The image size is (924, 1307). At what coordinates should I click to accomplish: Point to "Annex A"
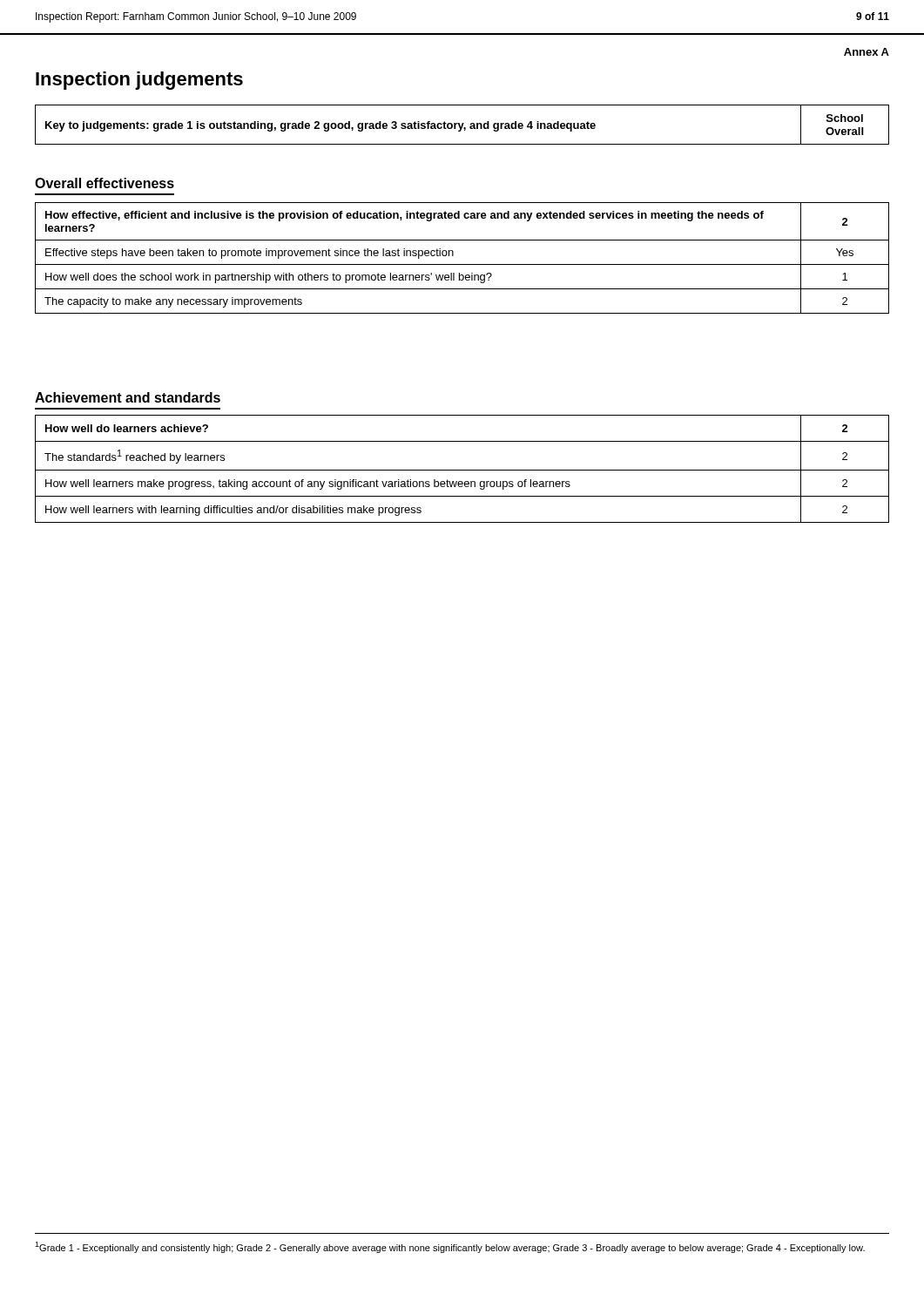tap(866, 52)
